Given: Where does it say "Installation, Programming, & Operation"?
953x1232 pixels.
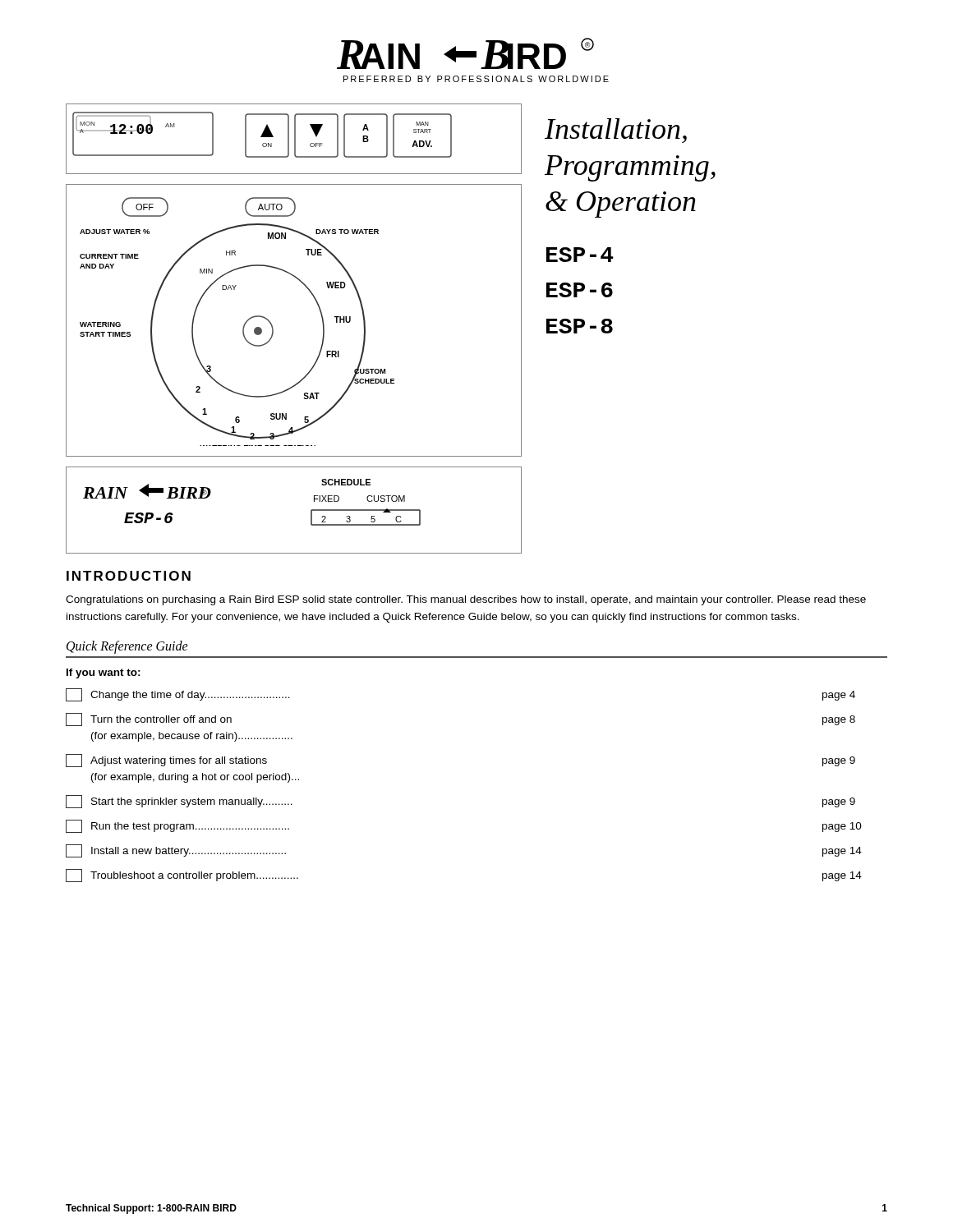Looking at the screenshot, I should click(x=631, y=165).
